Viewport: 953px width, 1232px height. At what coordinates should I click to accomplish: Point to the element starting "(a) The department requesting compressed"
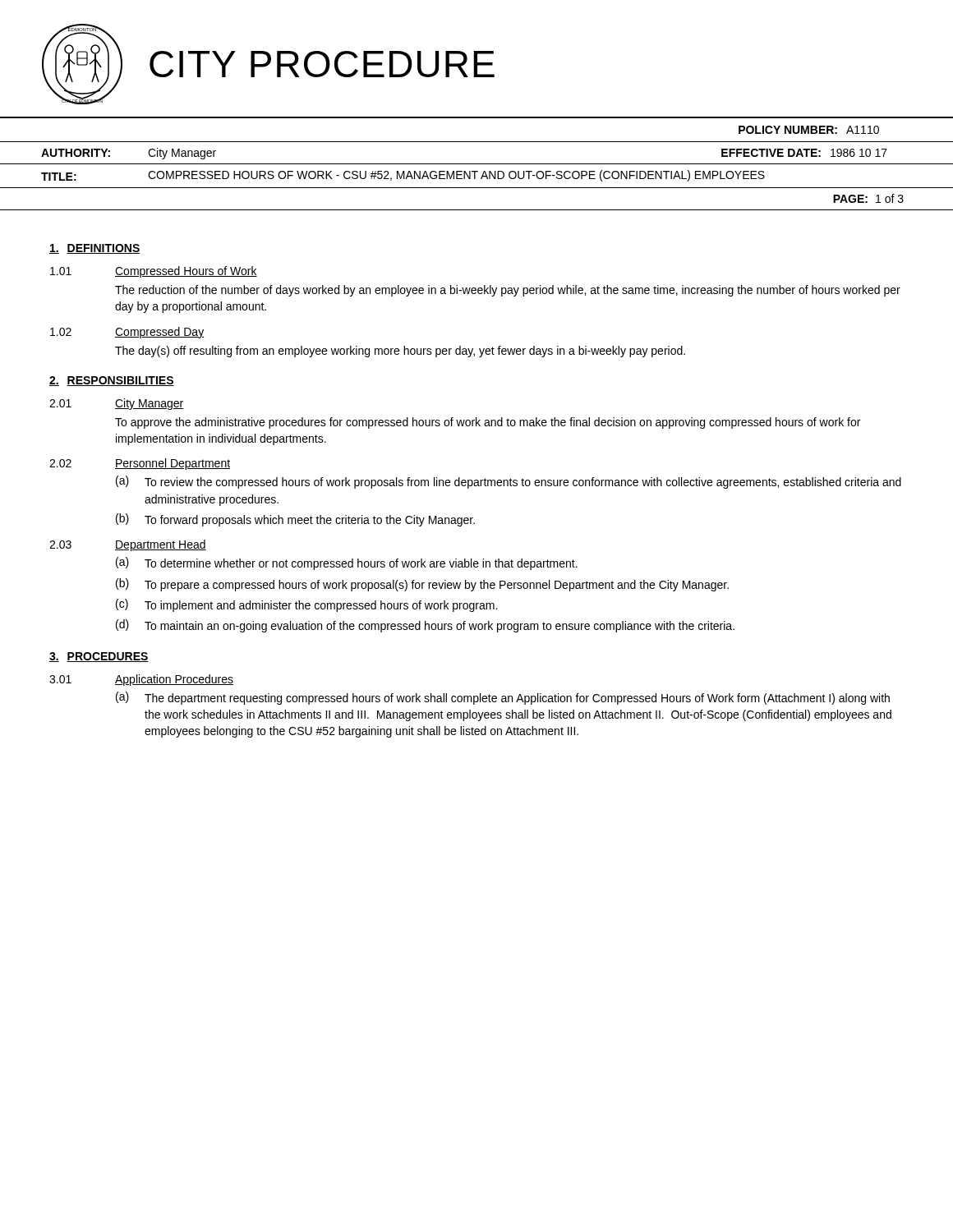click(x=476, y=715)
